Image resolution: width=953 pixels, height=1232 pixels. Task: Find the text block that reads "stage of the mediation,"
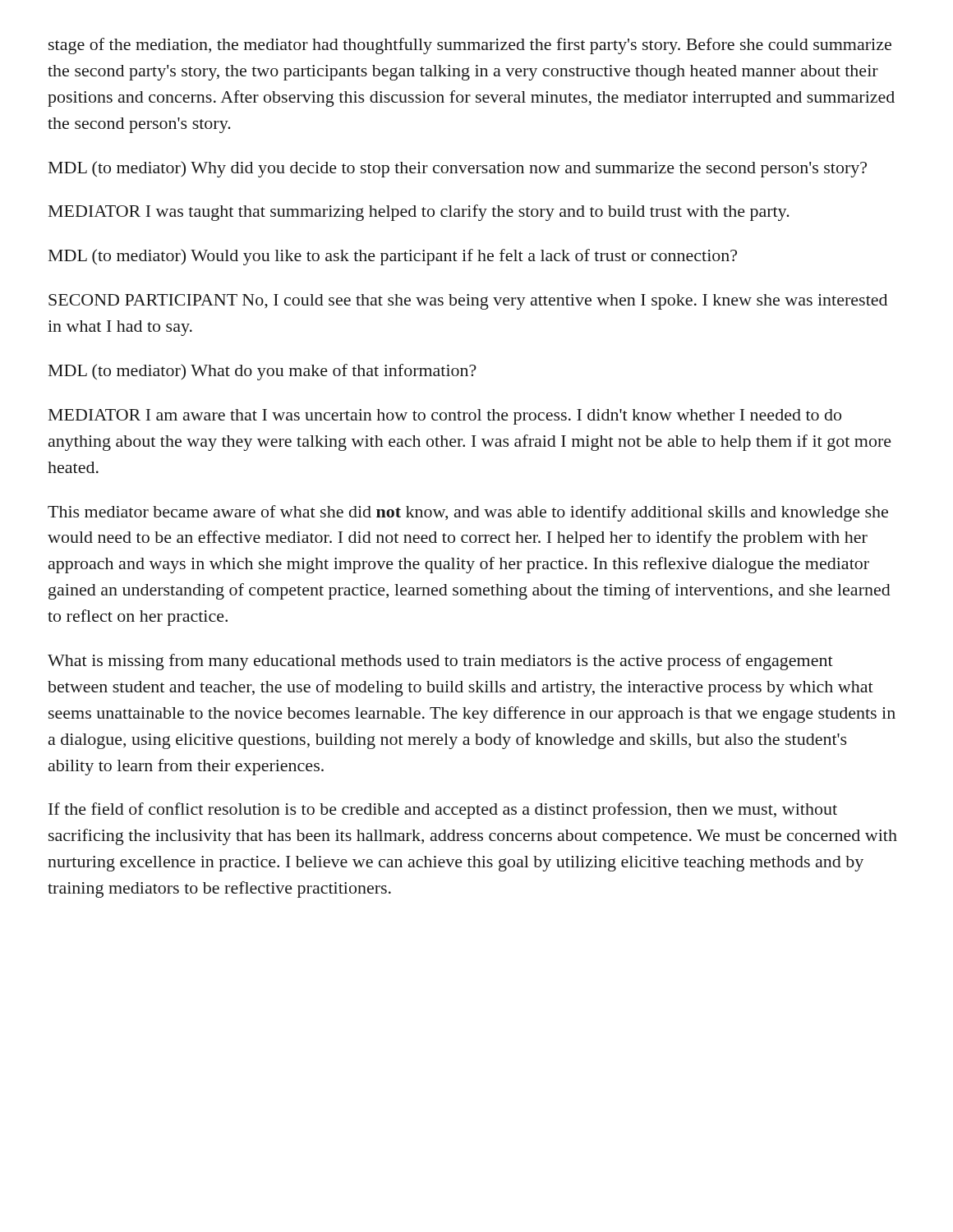point(471,83)
